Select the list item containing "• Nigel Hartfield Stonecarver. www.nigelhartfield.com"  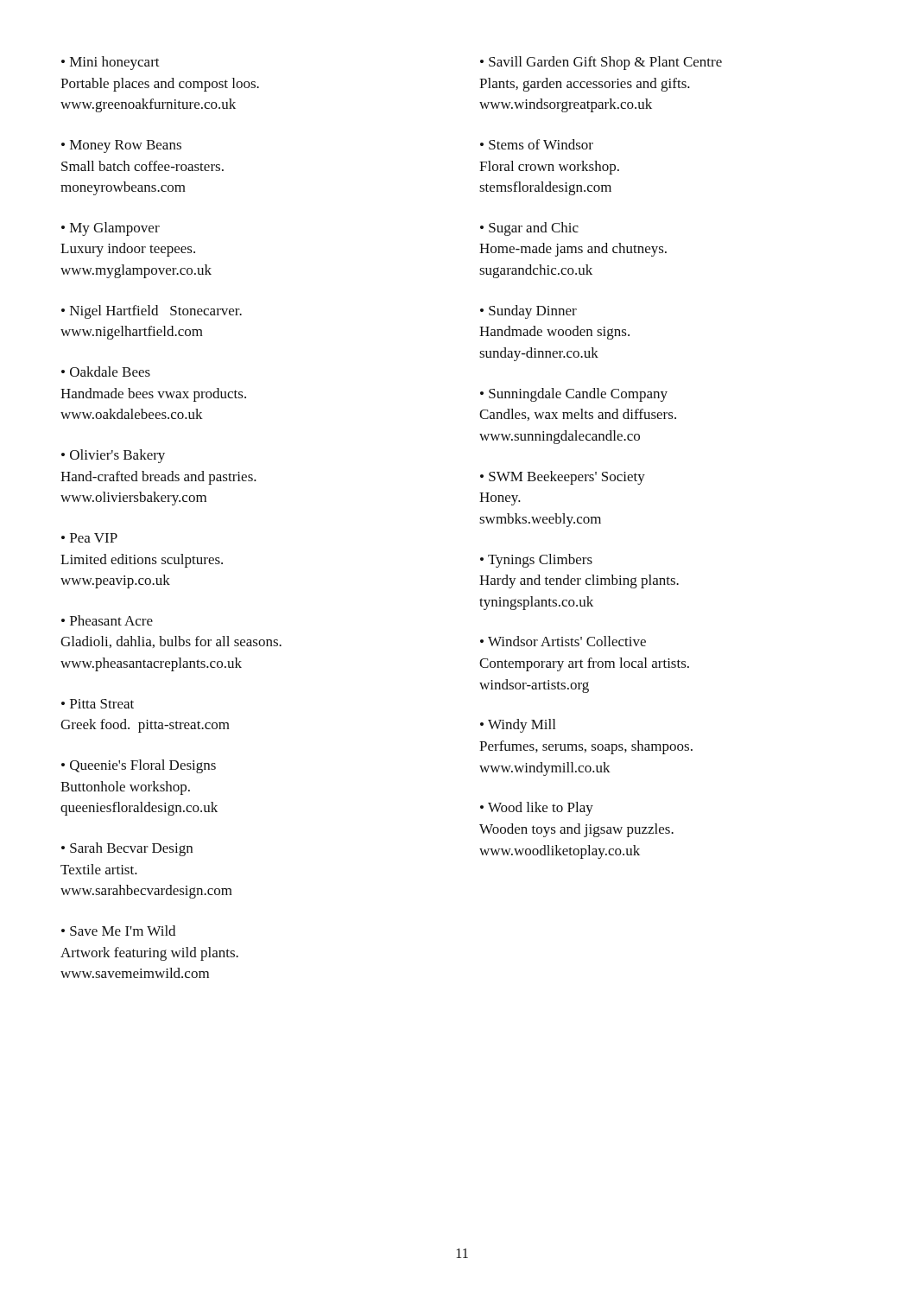point(152,312)
